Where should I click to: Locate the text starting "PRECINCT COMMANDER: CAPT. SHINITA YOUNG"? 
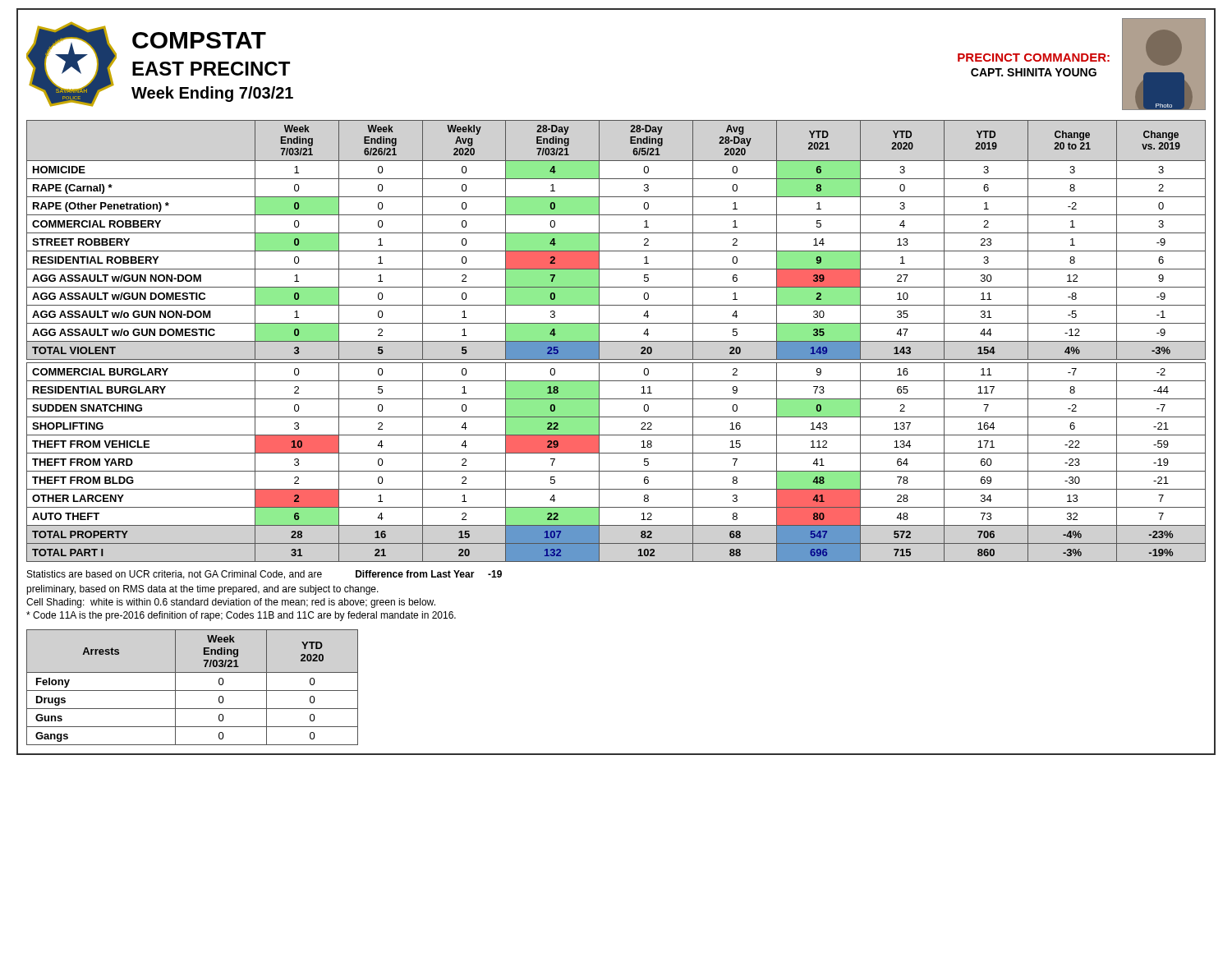[x=1034, y=64]
